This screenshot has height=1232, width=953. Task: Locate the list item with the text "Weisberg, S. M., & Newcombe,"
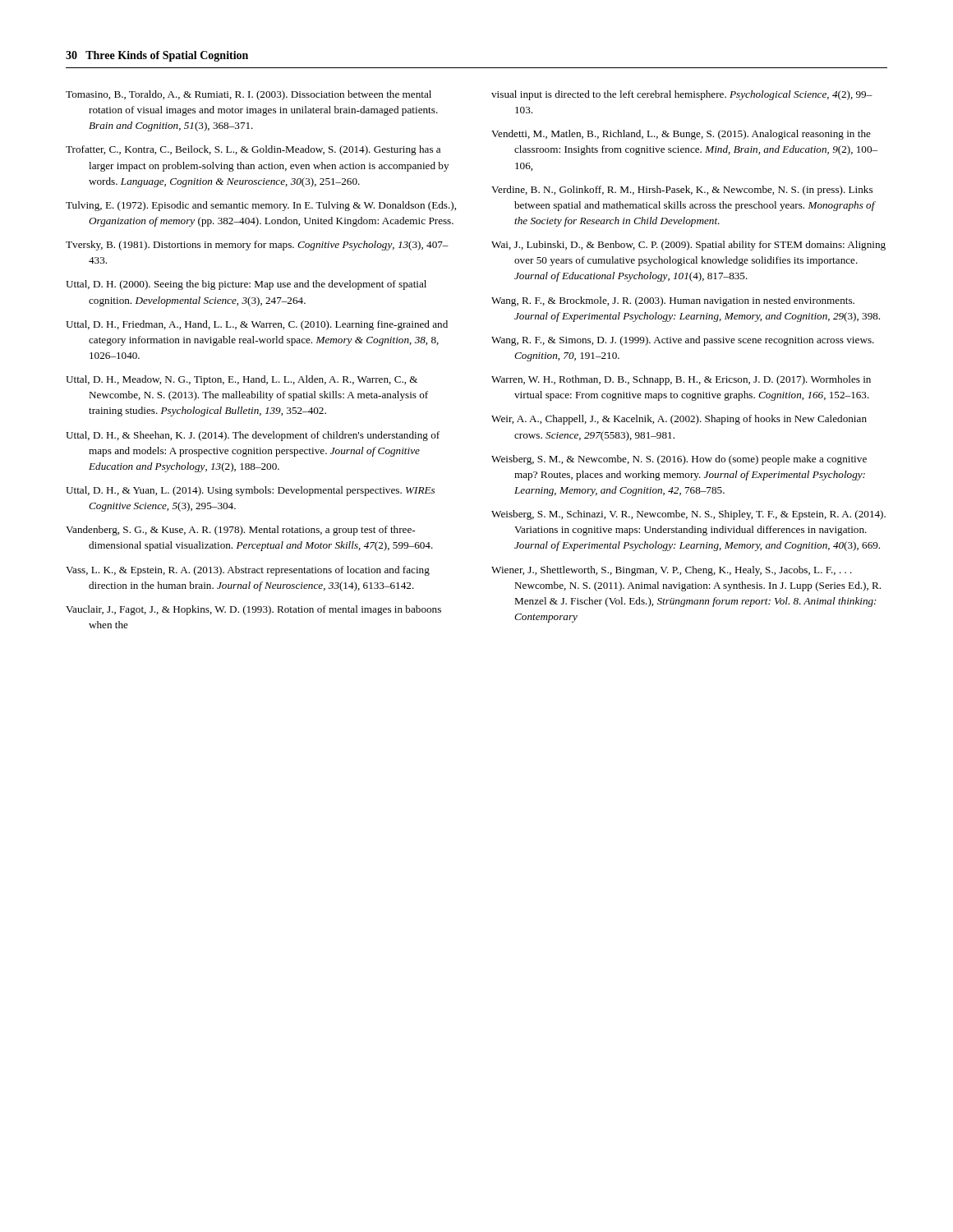[679, 474]
